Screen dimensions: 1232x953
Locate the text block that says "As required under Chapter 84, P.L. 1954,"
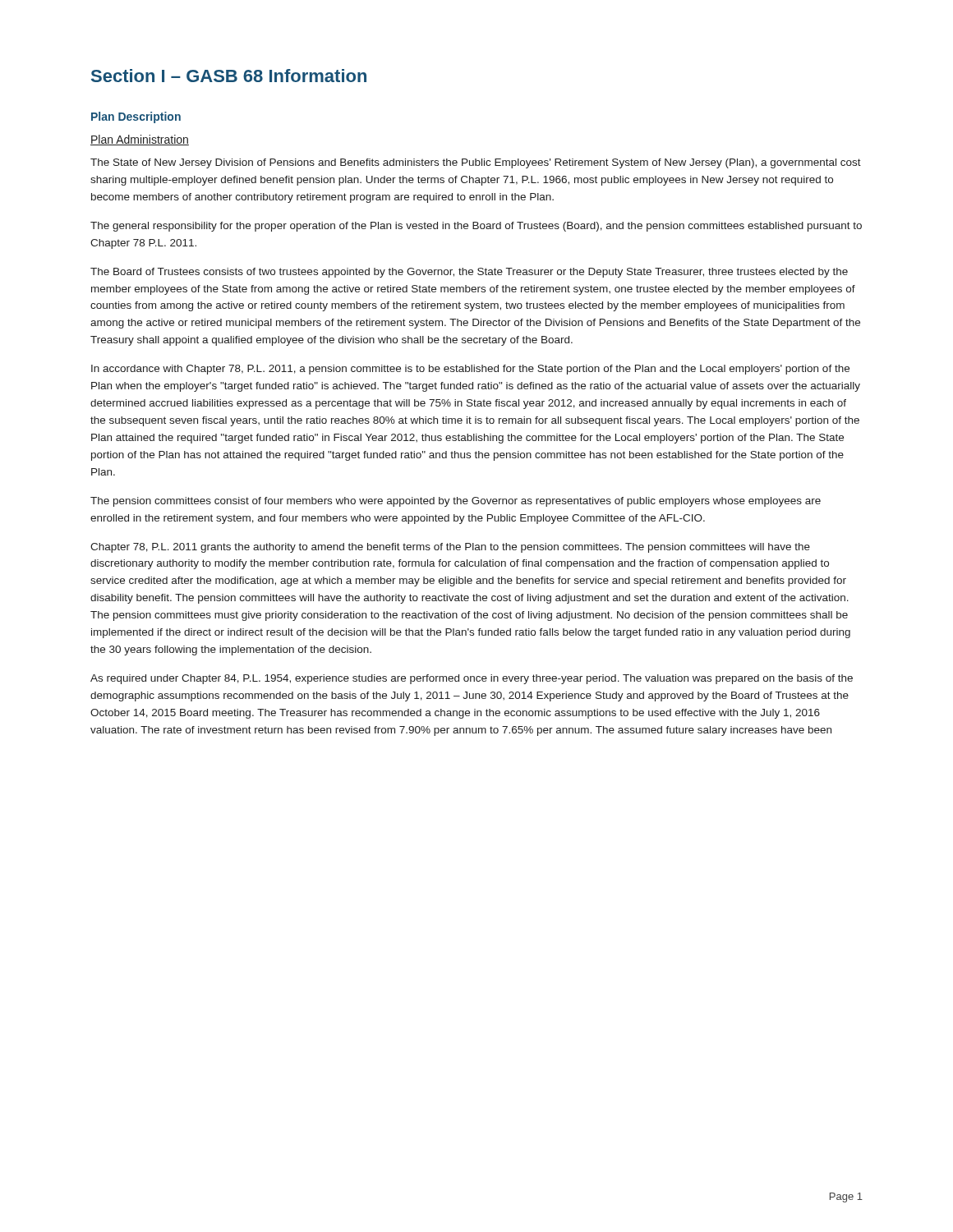pos(472,704)
